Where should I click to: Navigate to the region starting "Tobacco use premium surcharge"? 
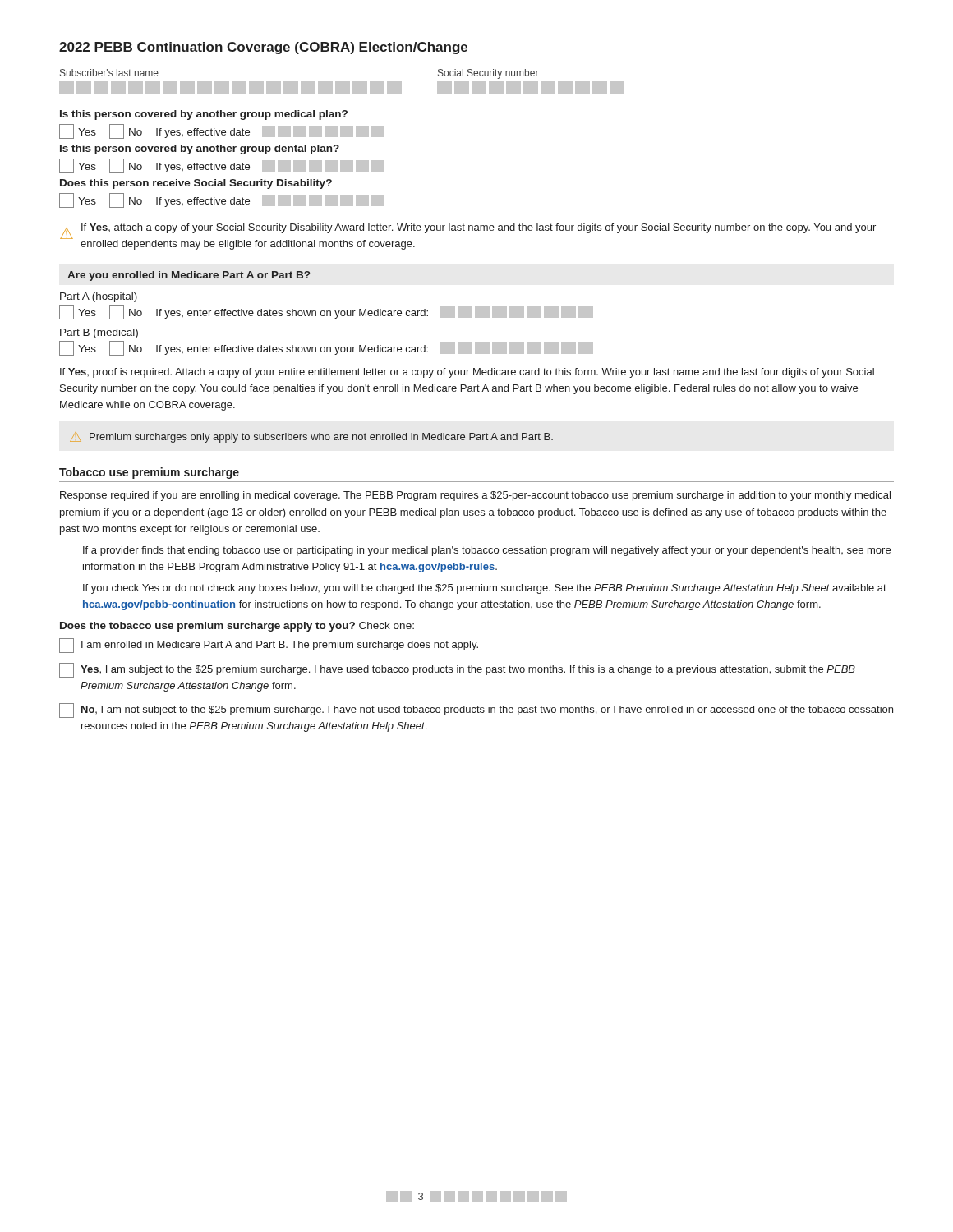pos(476,474)
